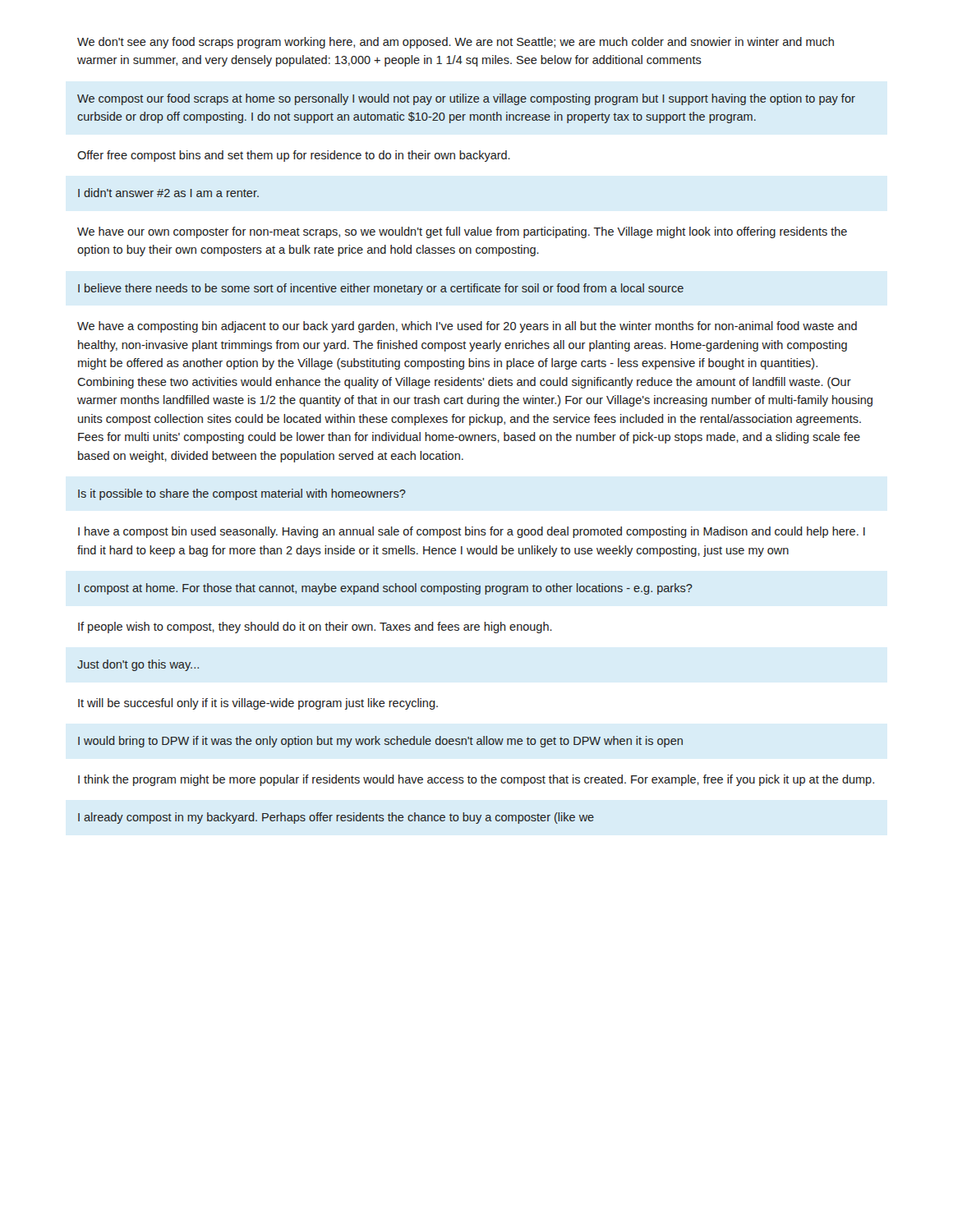The image size is (953, 1232).
Task: Navigate to the text starting "Is it possible"
Action: coord(241,494)
